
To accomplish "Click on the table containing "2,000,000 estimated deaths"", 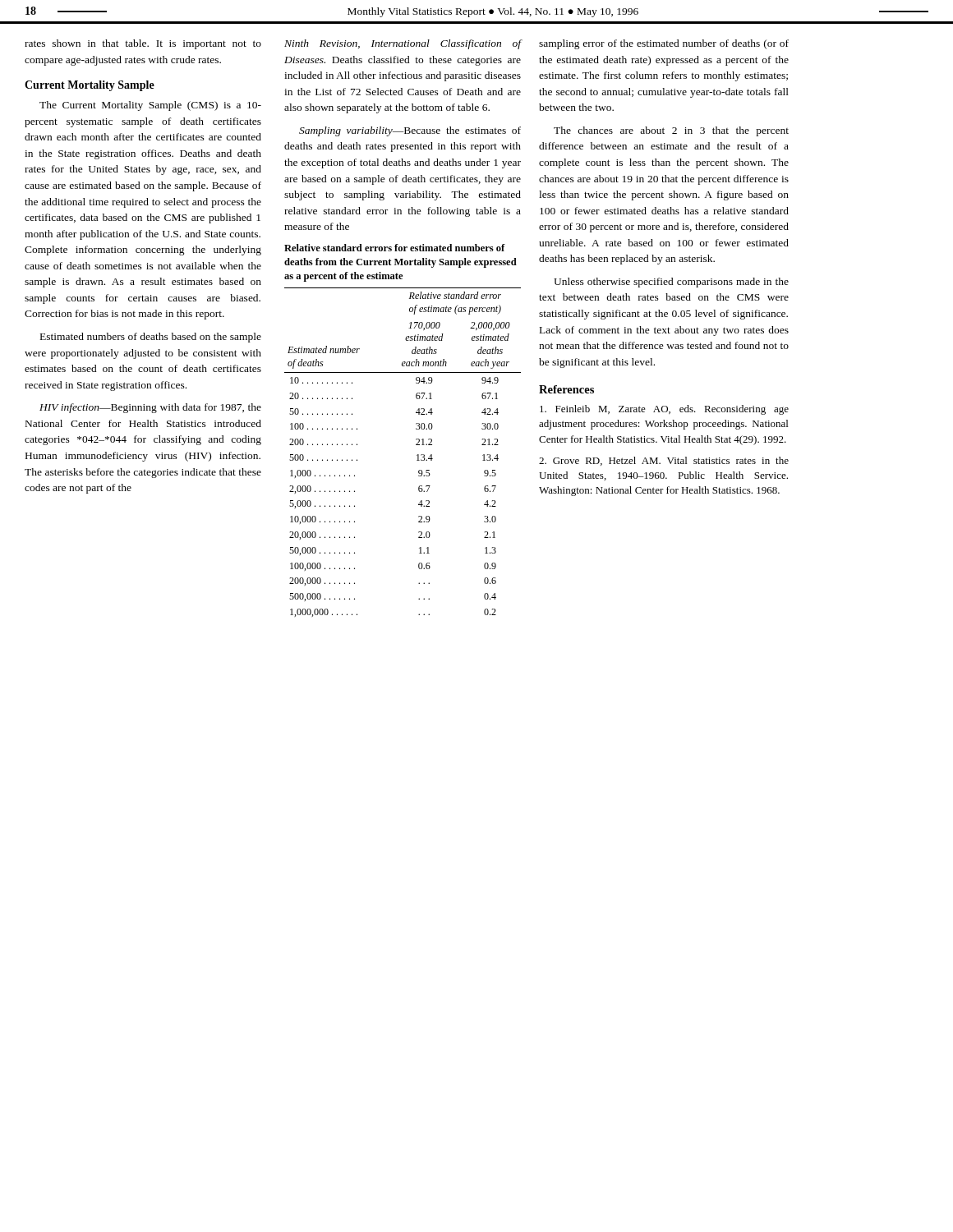I will [403, 454].
